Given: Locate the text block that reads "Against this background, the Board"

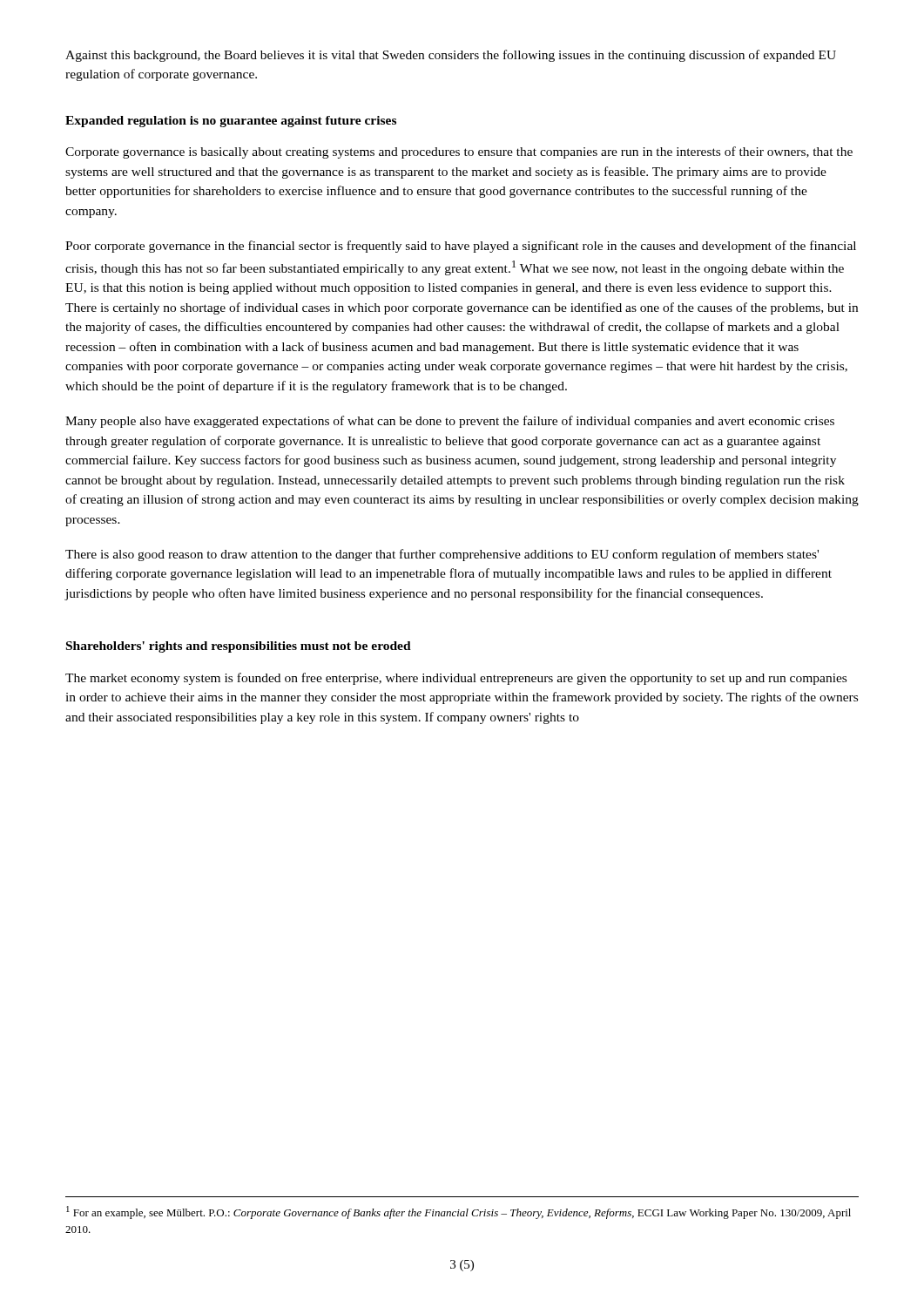Looking at the screenshot, I should click(x=451, y=64).
